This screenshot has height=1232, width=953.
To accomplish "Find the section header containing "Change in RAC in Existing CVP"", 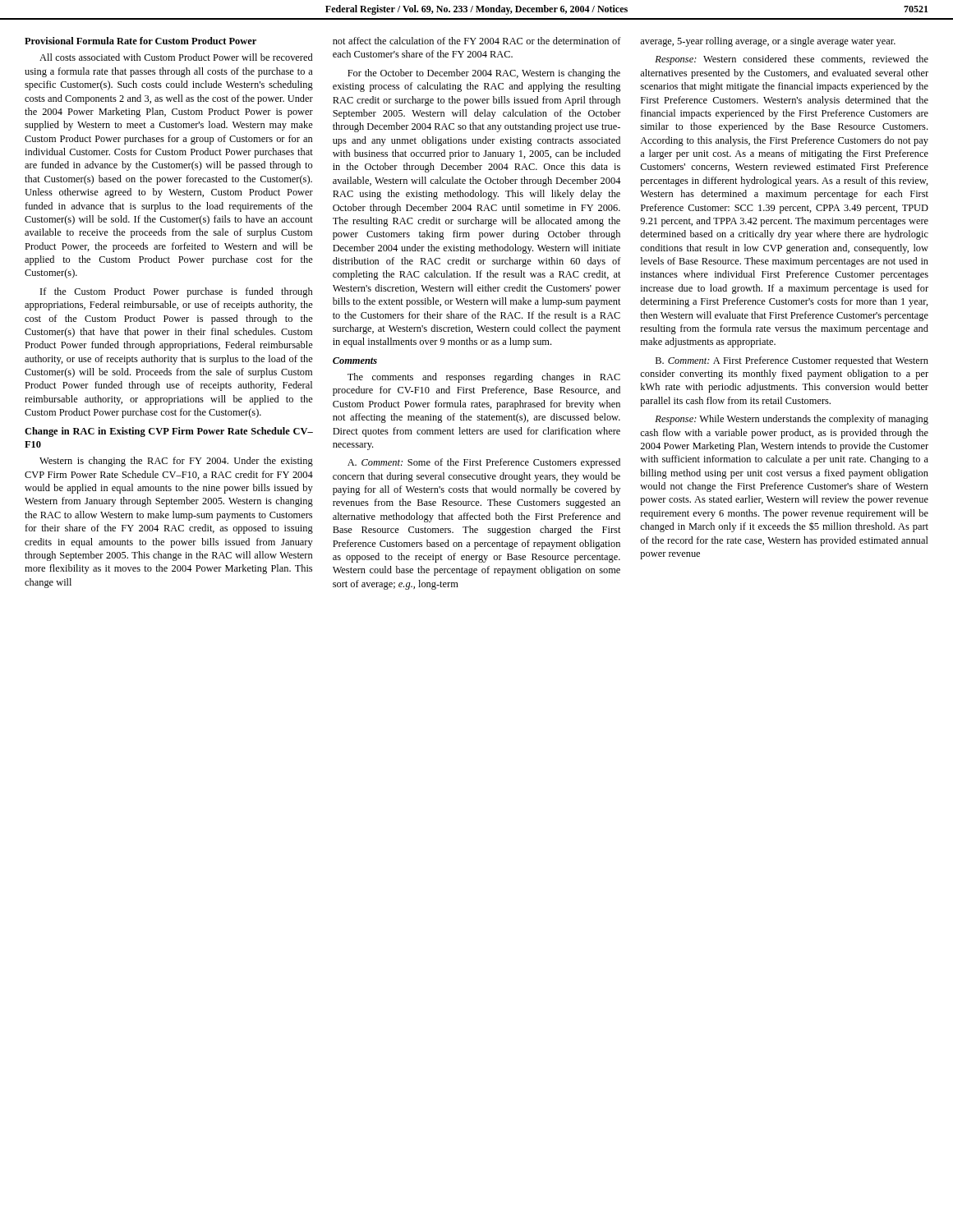I will [x=169, y=437].
